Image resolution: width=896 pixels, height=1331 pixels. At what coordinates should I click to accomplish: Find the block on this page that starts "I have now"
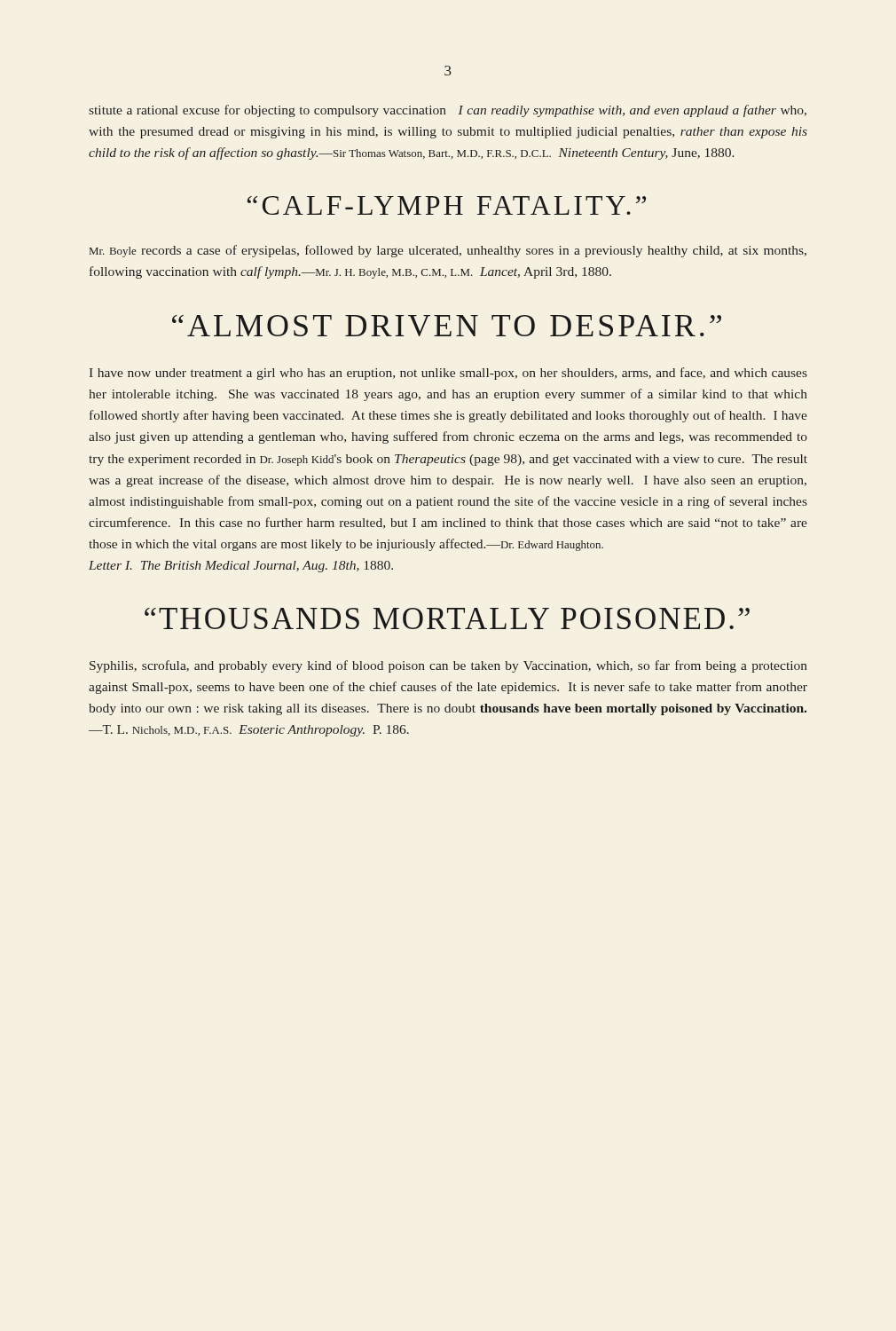coord(448,469)
